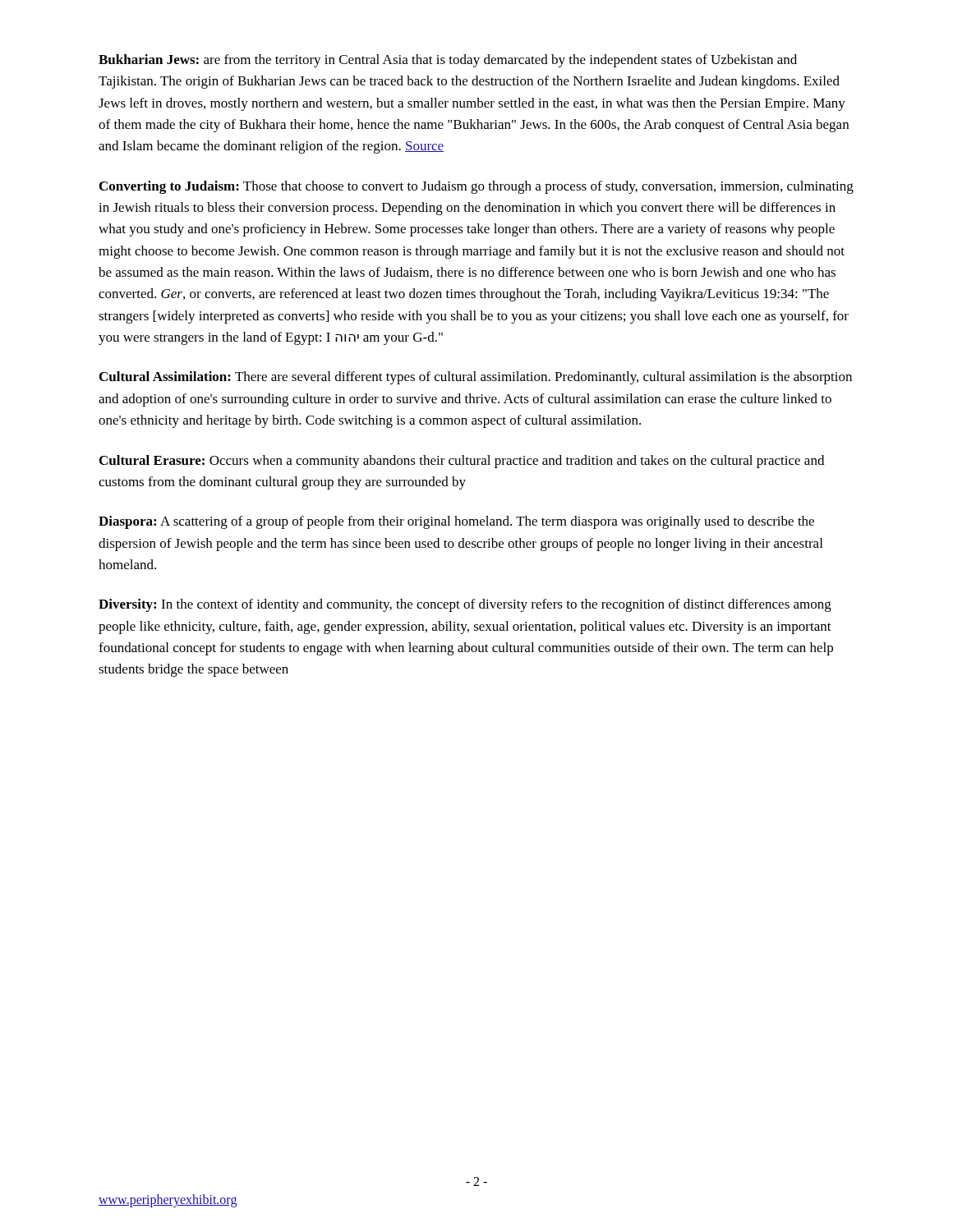Locate the text block with the text "Converting to Judaism:"

[x=476, y=262]
